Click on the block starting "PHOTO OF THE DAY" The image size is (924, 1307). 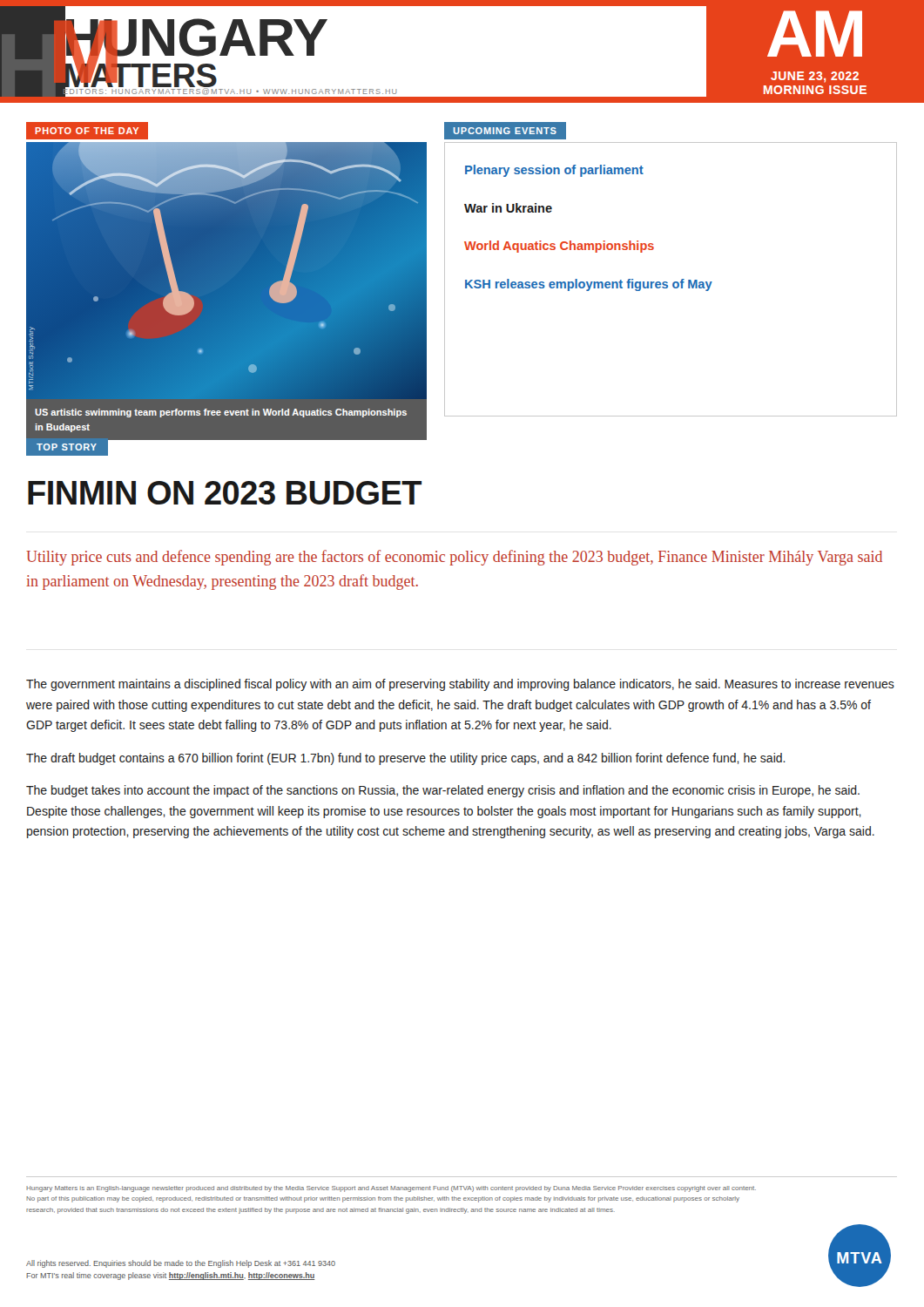87,131
